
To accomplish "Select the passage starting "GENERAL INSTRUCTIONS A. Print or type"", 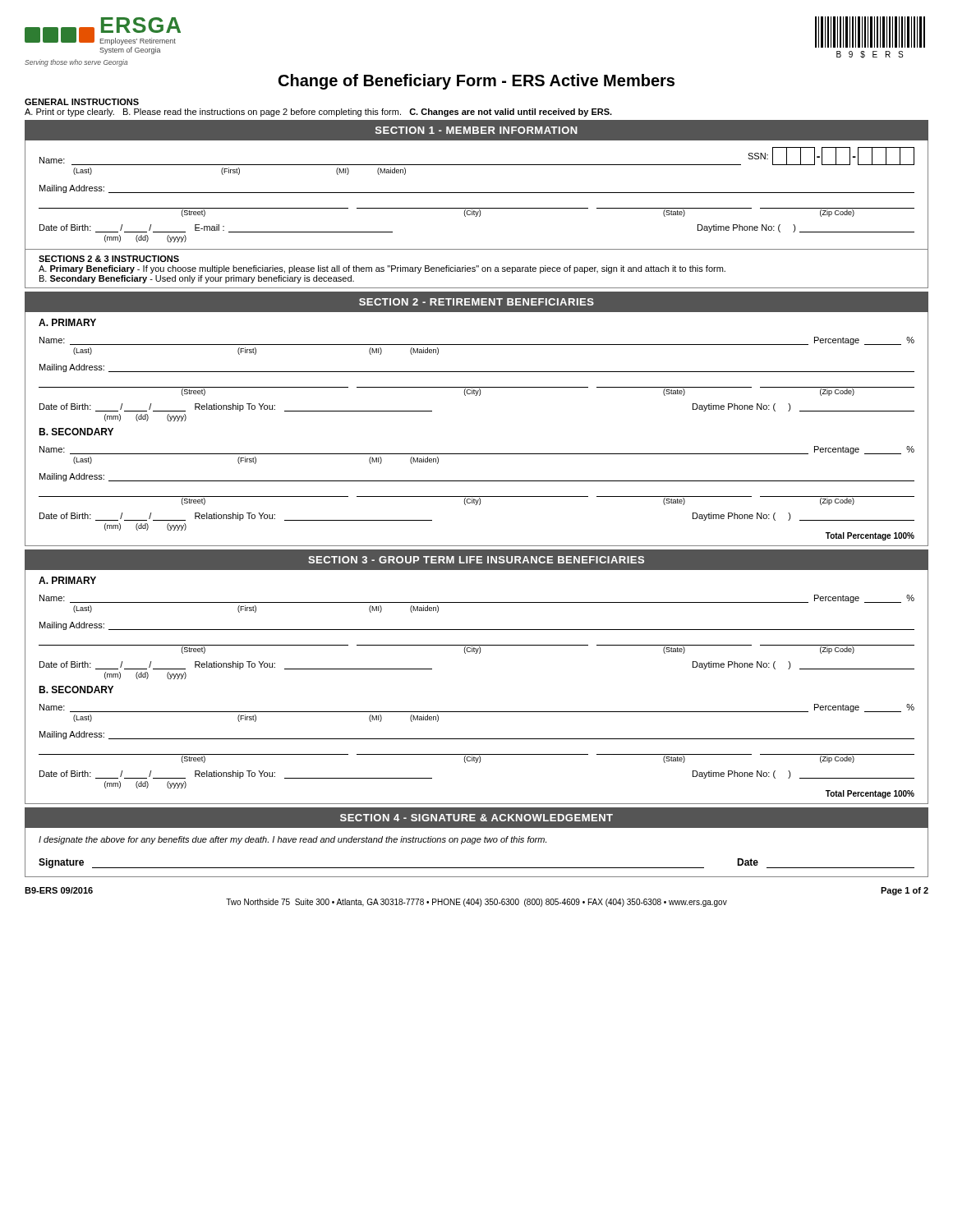I will pos(318,106).
